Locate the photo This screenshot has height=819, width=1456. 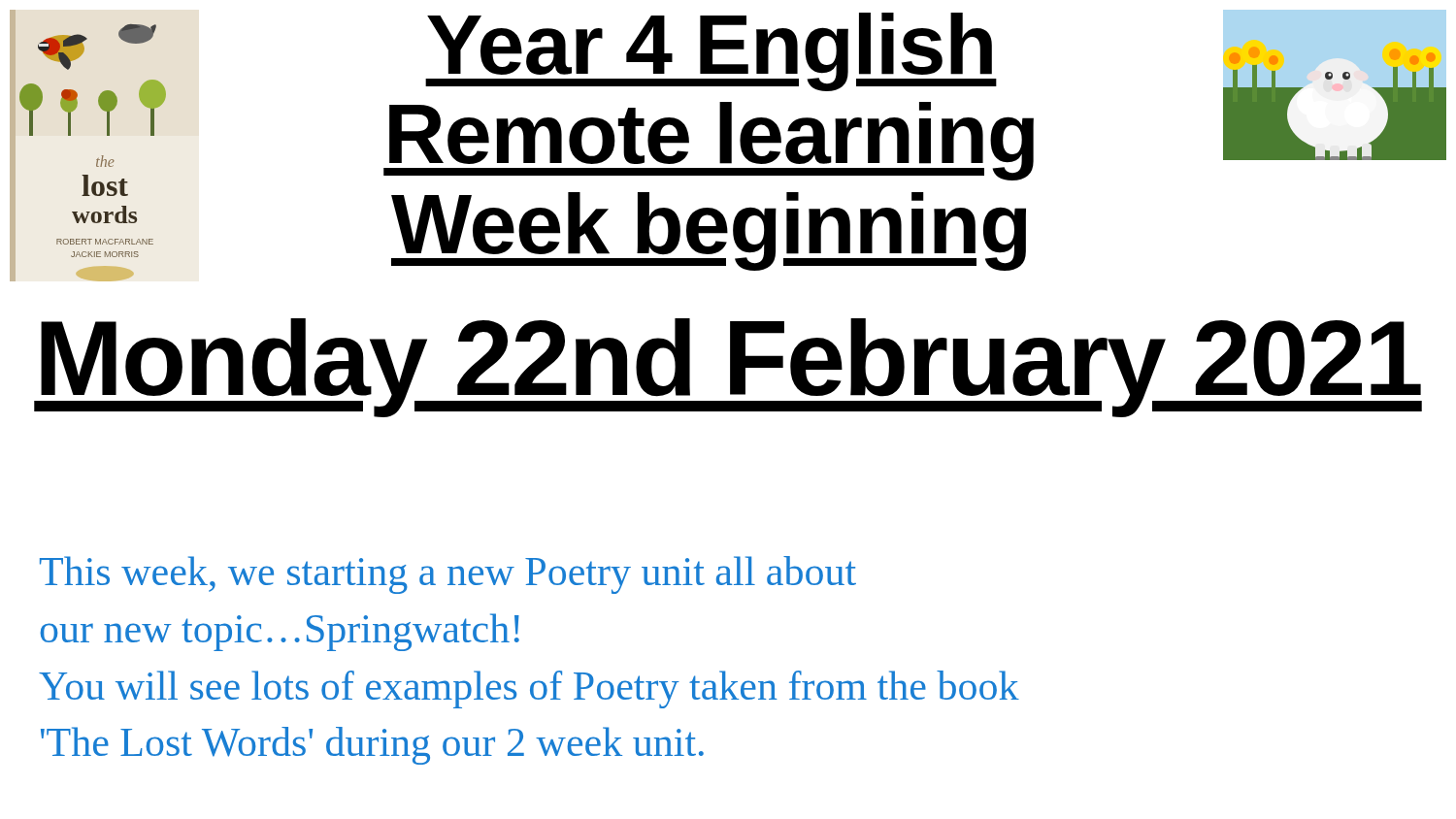[1335, 85]
